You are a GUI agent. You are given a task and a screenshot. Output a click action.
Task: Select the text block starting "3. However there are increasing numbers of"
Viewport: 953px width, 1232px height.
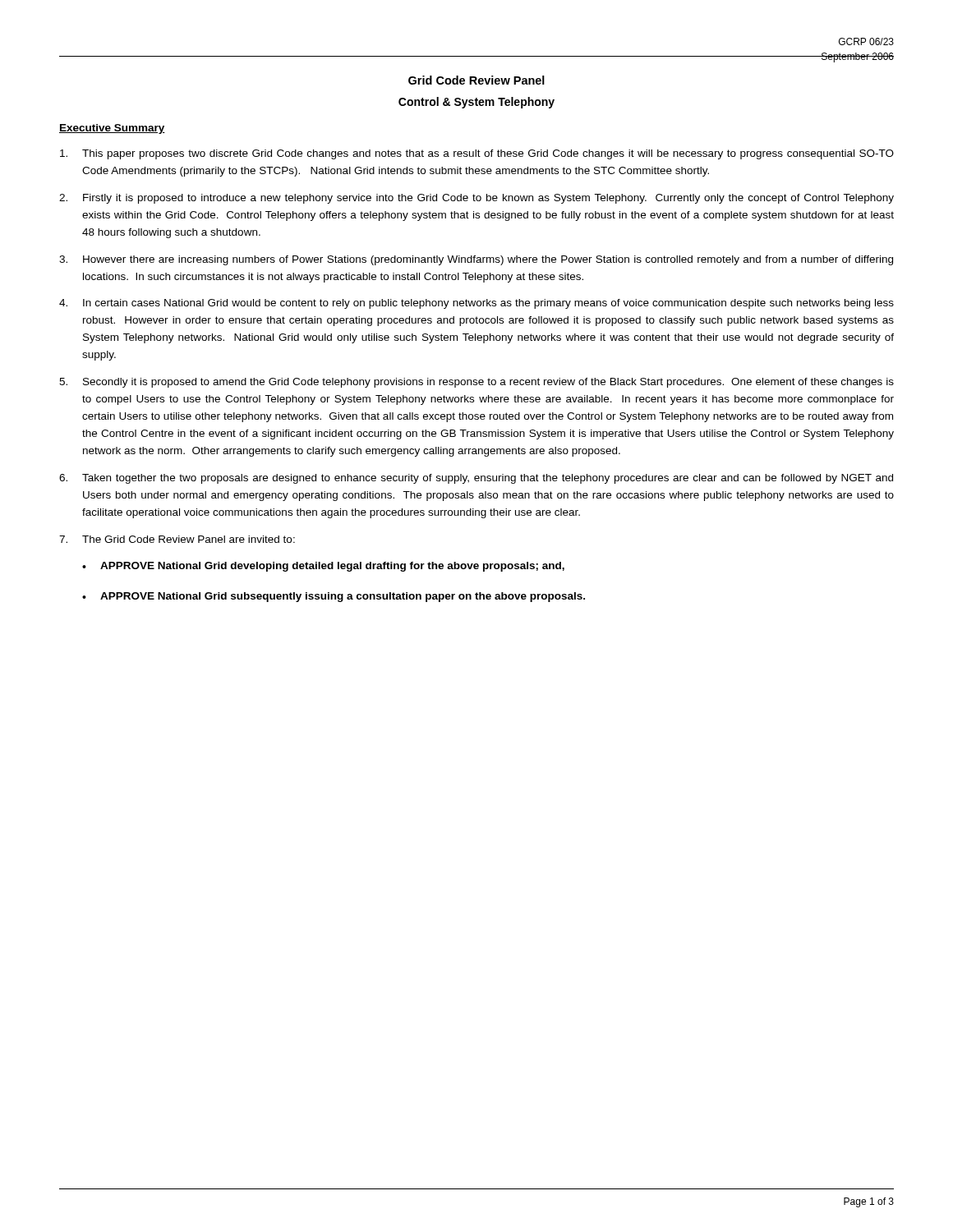coord(476,268)
